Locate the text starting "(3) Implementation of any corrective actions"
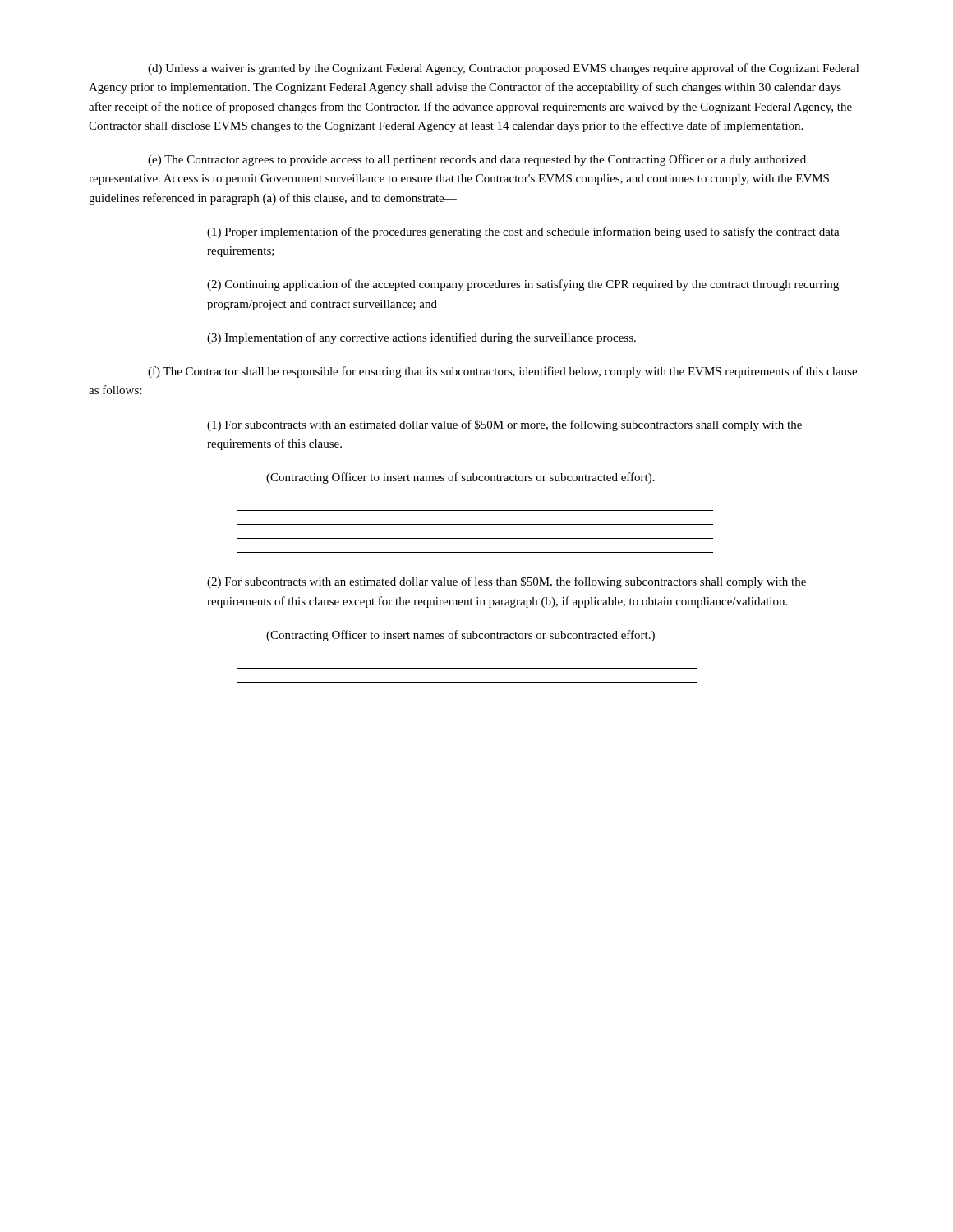Screen dimensions: 1232x953 click(422, 337)
